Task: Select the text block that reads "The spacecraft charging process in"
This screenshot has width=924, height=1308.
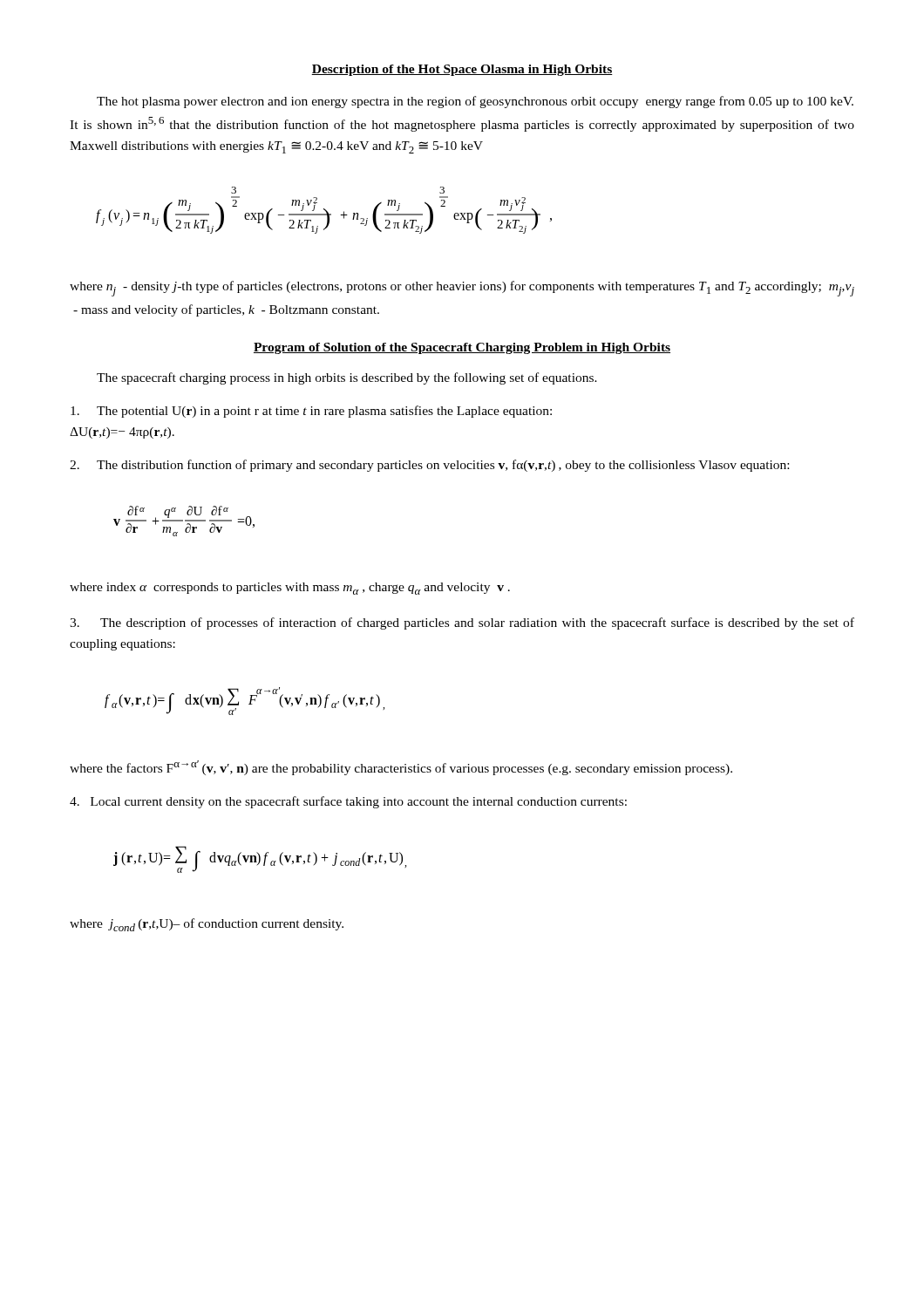Action: 347,377
